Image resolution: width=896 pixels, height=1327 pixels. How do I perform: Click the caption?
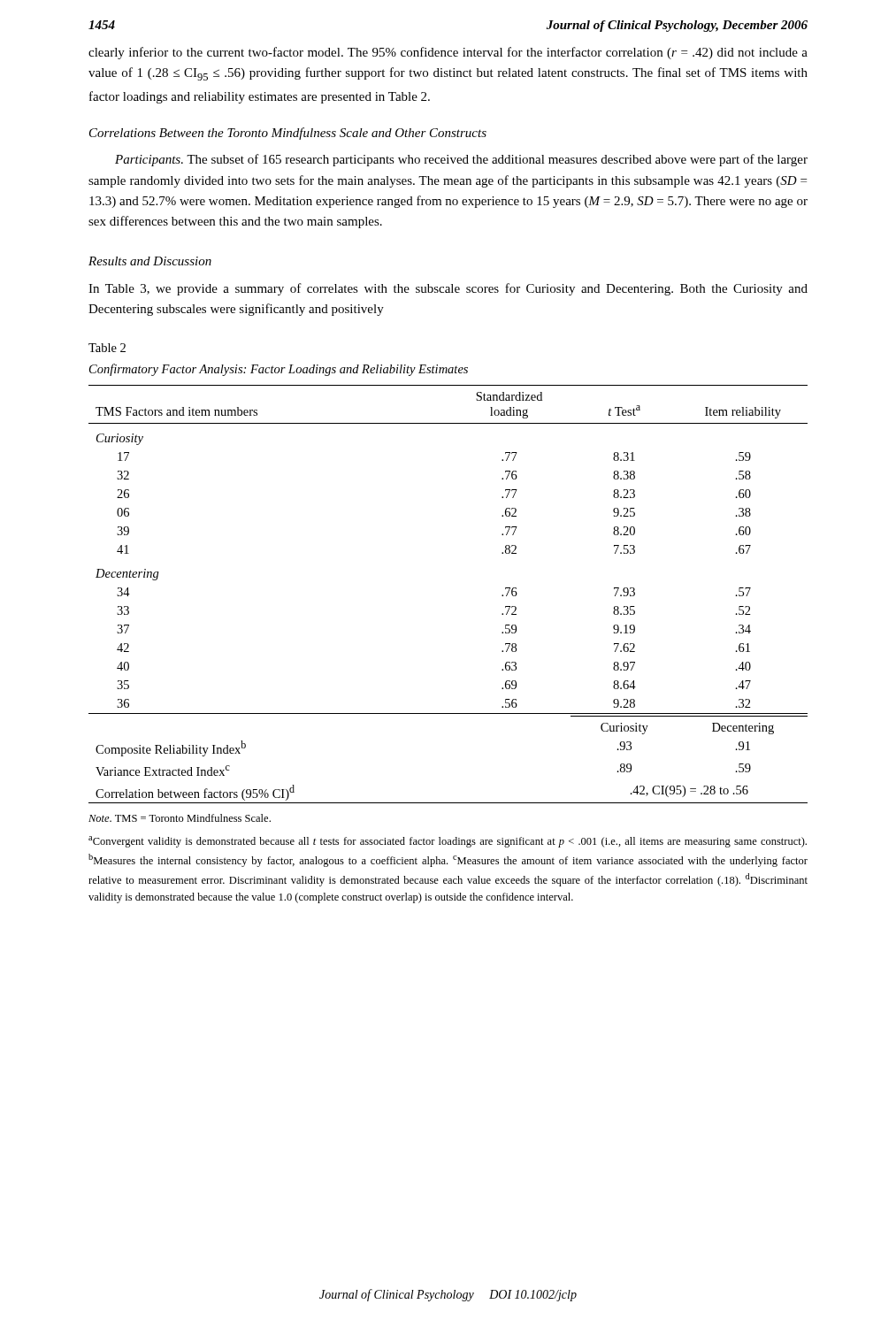448,359
